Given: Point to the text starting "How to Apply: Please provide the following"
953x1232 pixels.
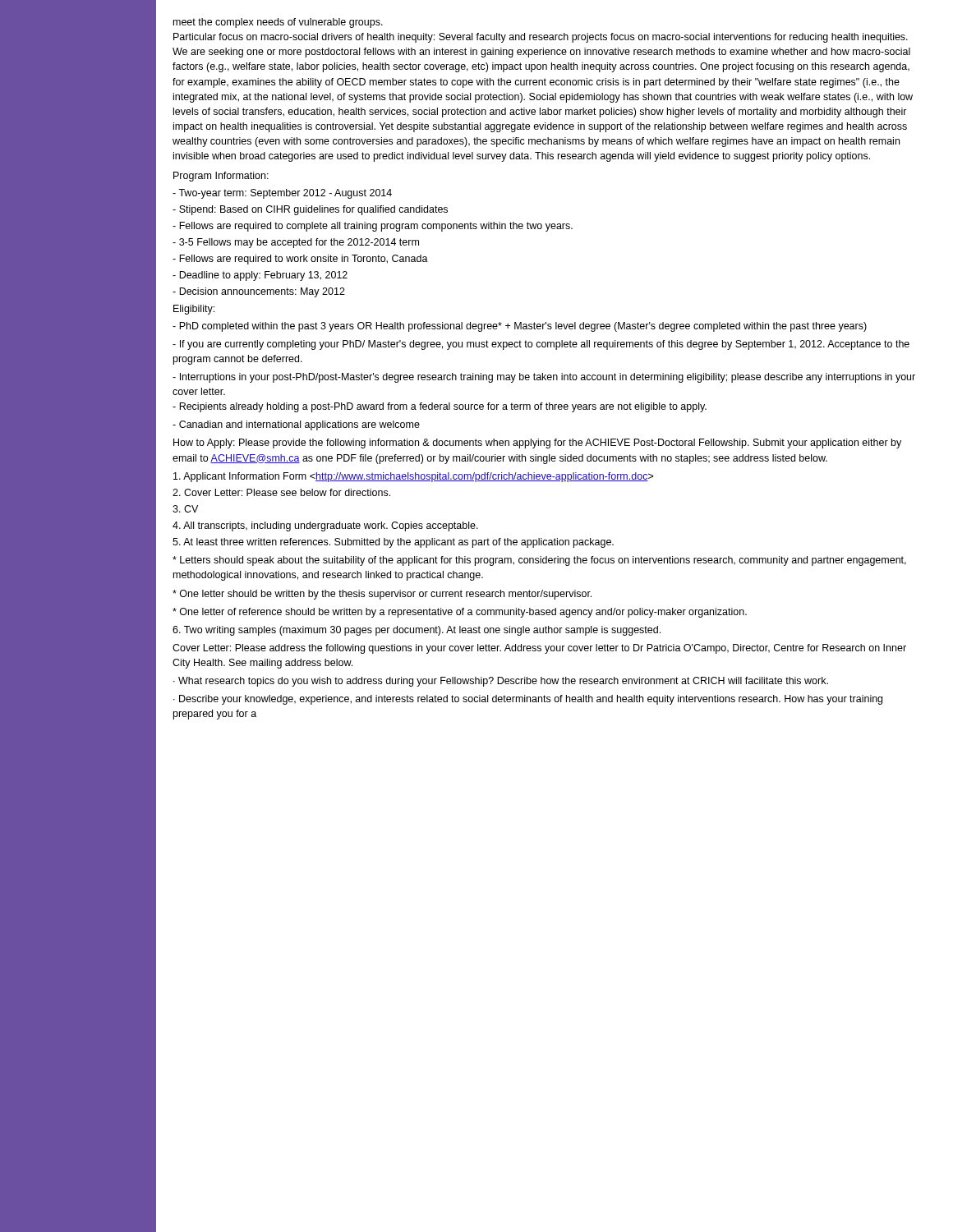Looking at the screenshot, I should 537,450.
